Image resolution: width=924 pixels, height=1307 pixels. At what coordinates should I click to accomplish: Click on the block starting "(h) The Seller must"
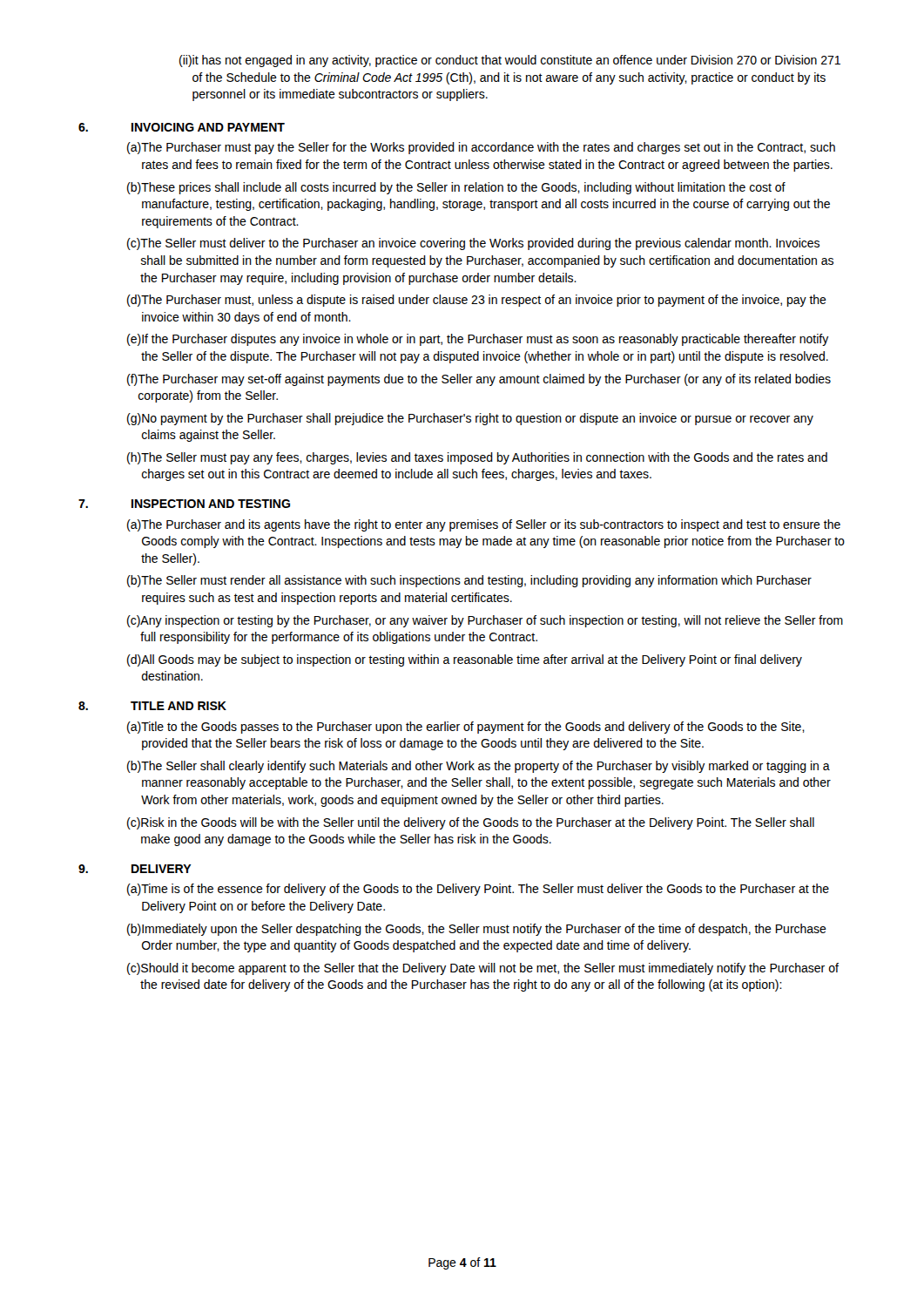(462, 467)
